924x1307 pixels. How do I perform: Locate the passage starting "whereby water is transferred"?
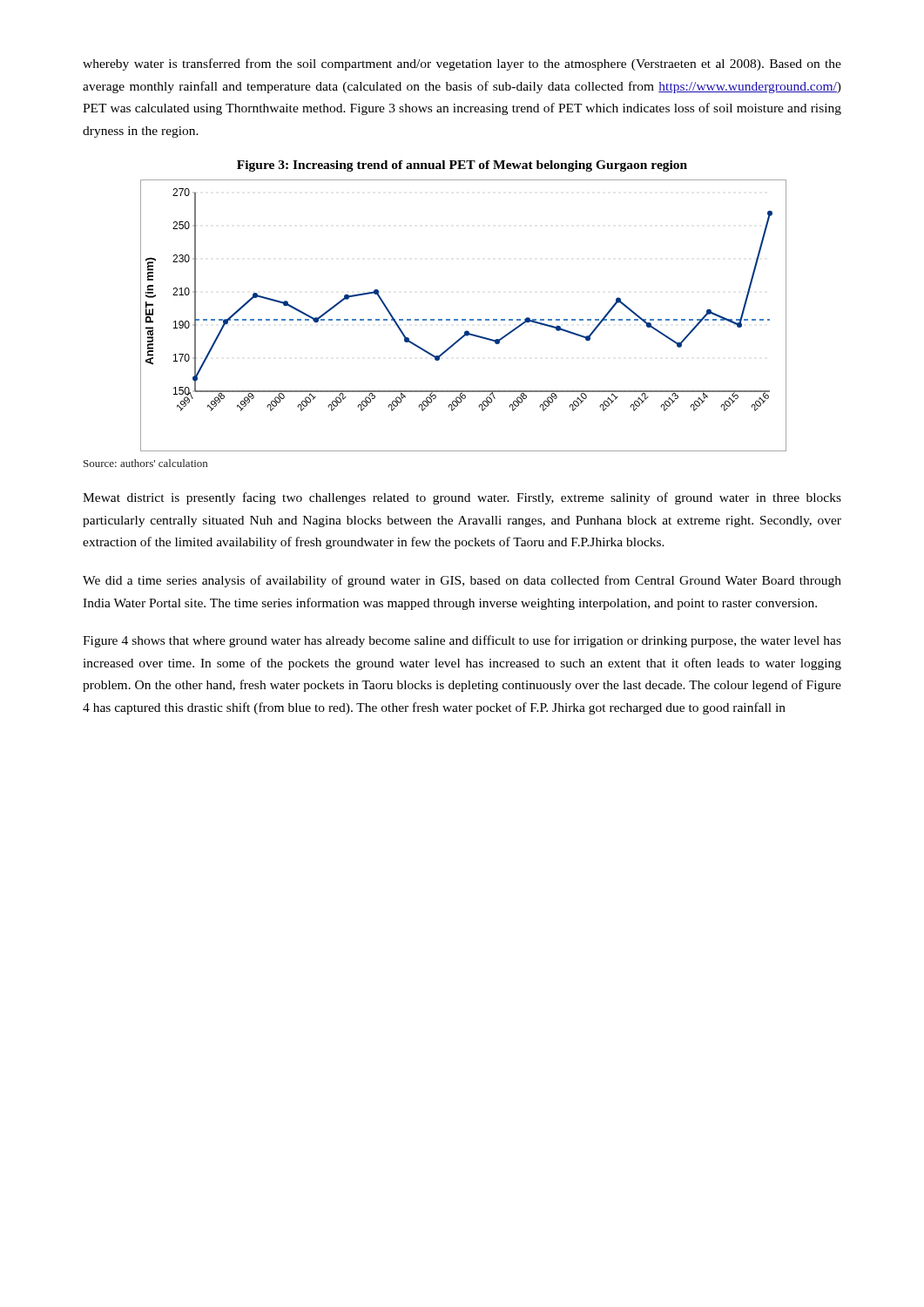click(x=462, y=97)
